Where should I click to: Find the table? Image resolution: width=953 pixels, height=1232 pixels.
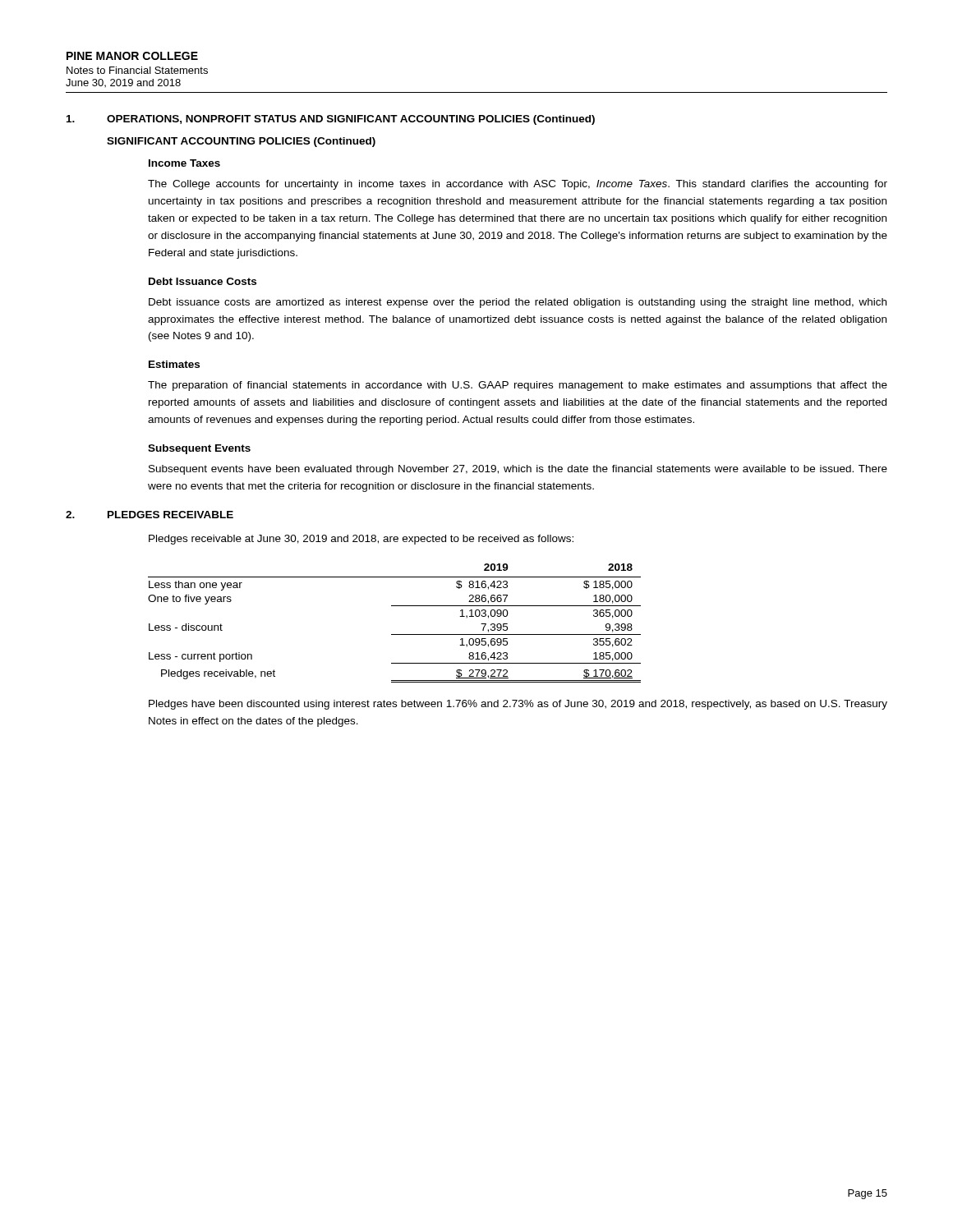pos(518,621)
